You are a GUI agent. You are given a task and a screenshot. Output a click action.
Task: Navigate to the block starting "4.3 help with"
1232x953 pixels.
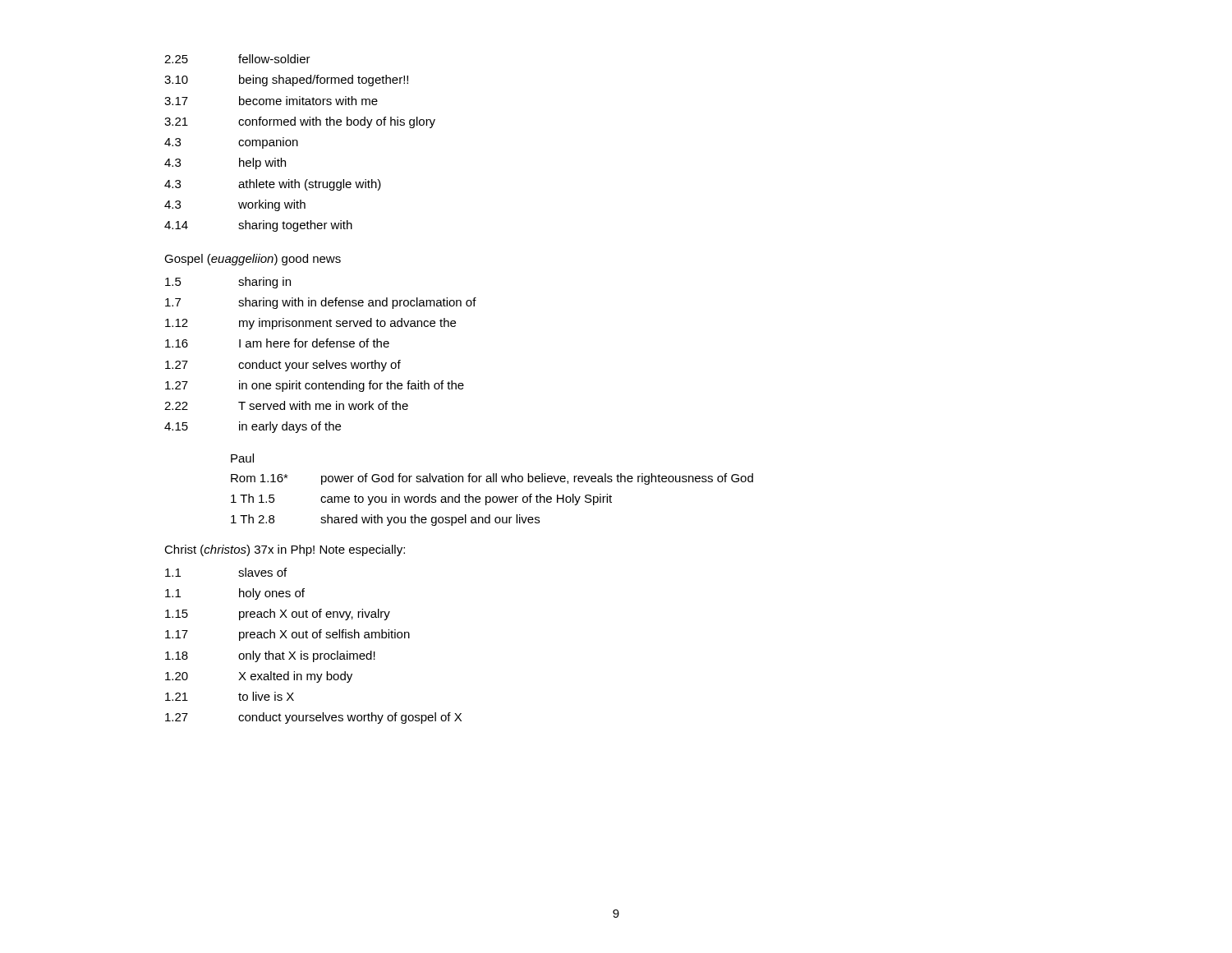tap(167, 162)
